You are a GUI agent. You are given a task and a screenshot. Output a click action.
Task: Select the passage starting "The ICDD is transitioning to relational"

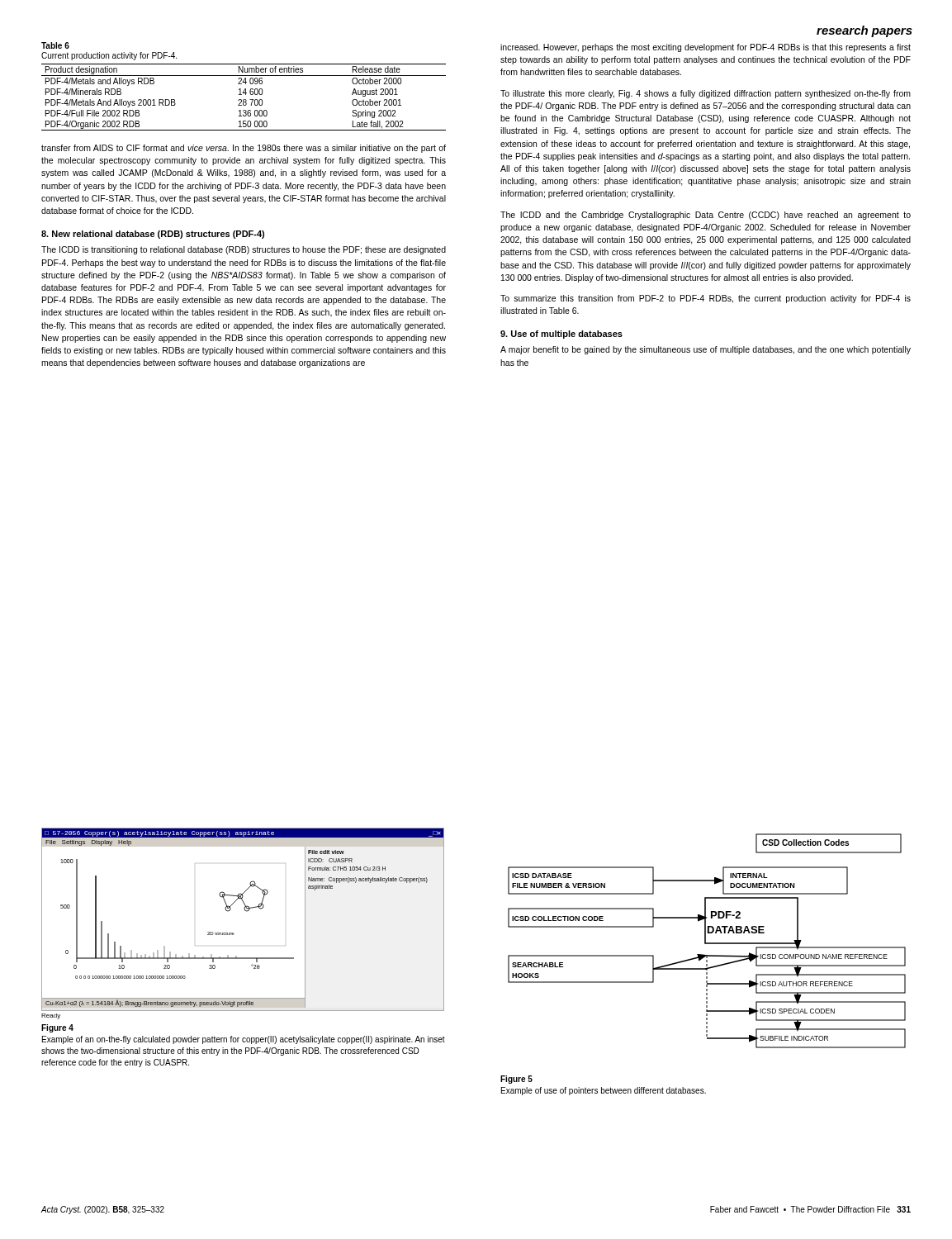[x=244, y=306]
